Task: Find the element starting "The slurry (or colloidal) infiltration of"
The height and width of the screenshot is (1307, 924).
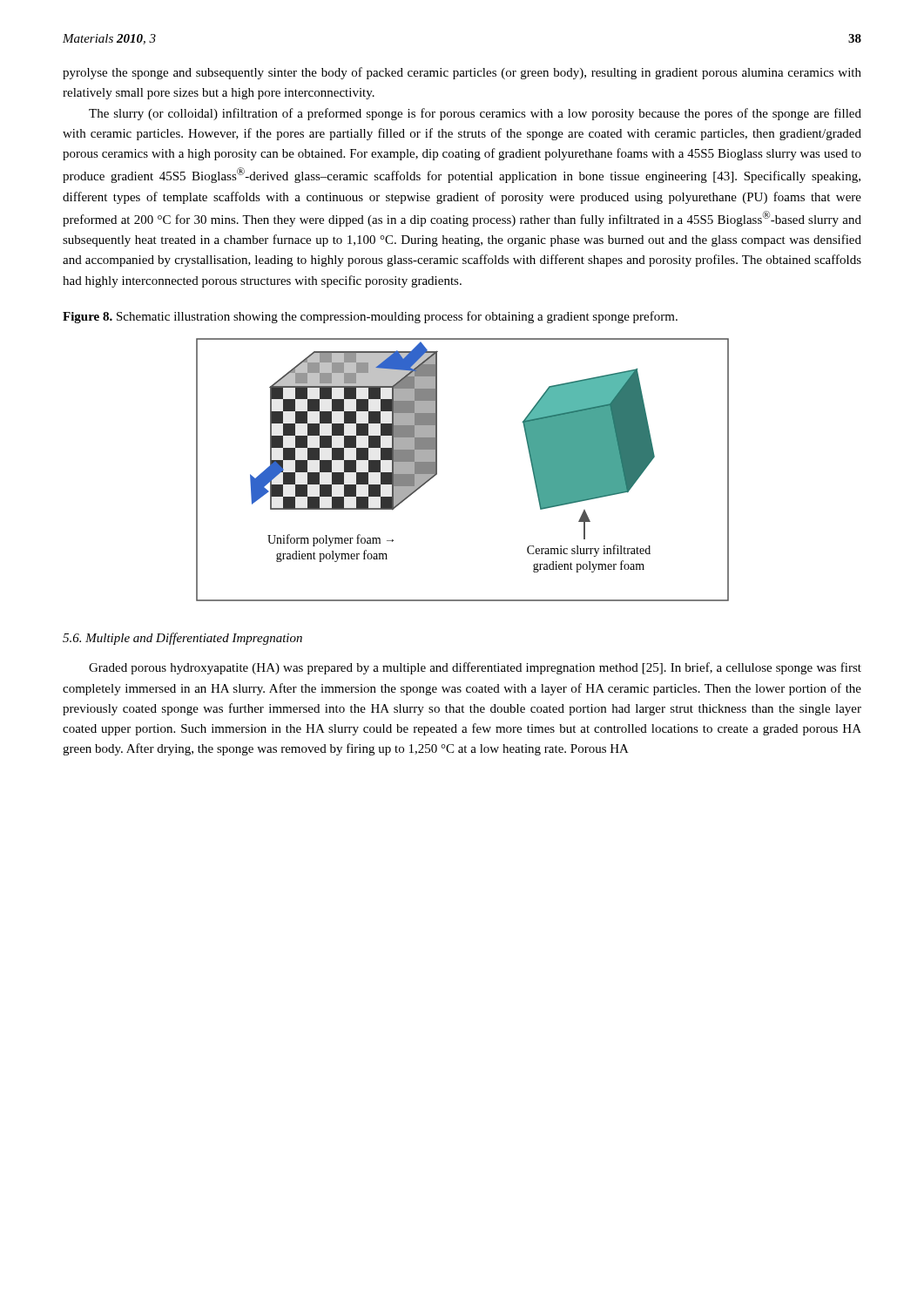Action: (x=462, y=197)
